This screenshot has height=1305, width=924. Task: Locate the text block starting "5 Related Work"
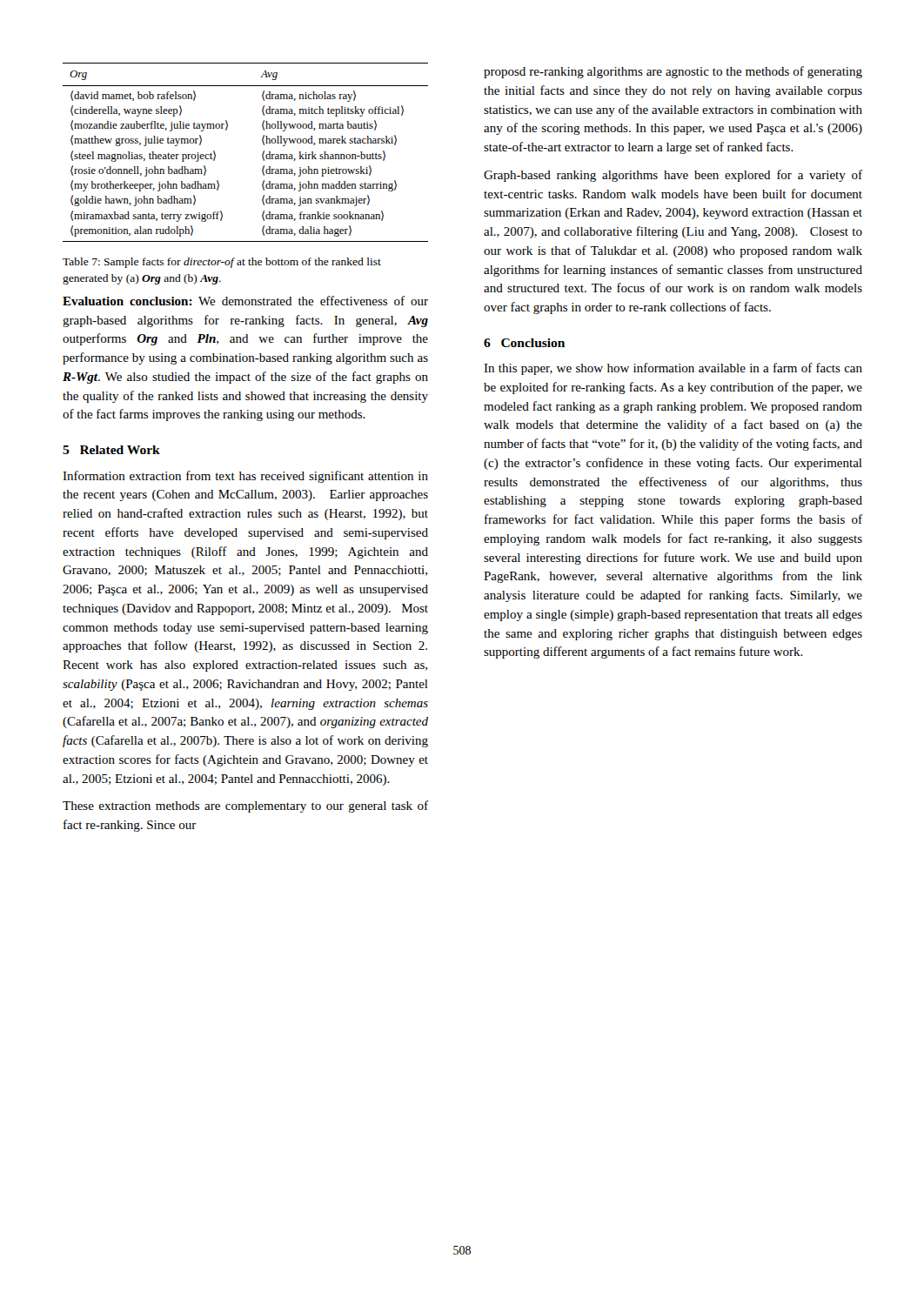click(111, 450)
